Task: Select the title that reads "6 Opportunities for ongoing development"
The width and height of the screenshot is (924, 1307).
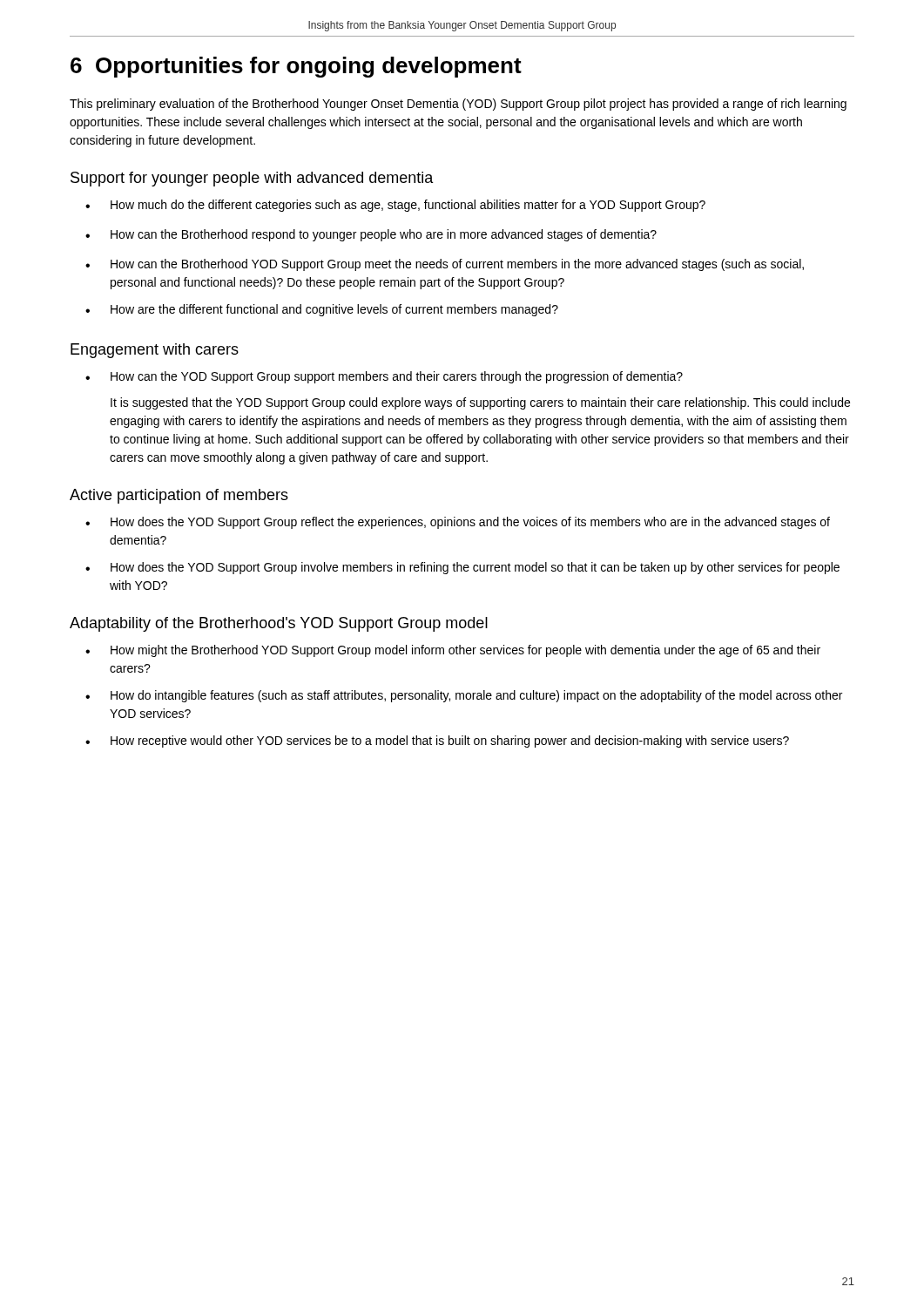Action: click(x=462, y=66)
